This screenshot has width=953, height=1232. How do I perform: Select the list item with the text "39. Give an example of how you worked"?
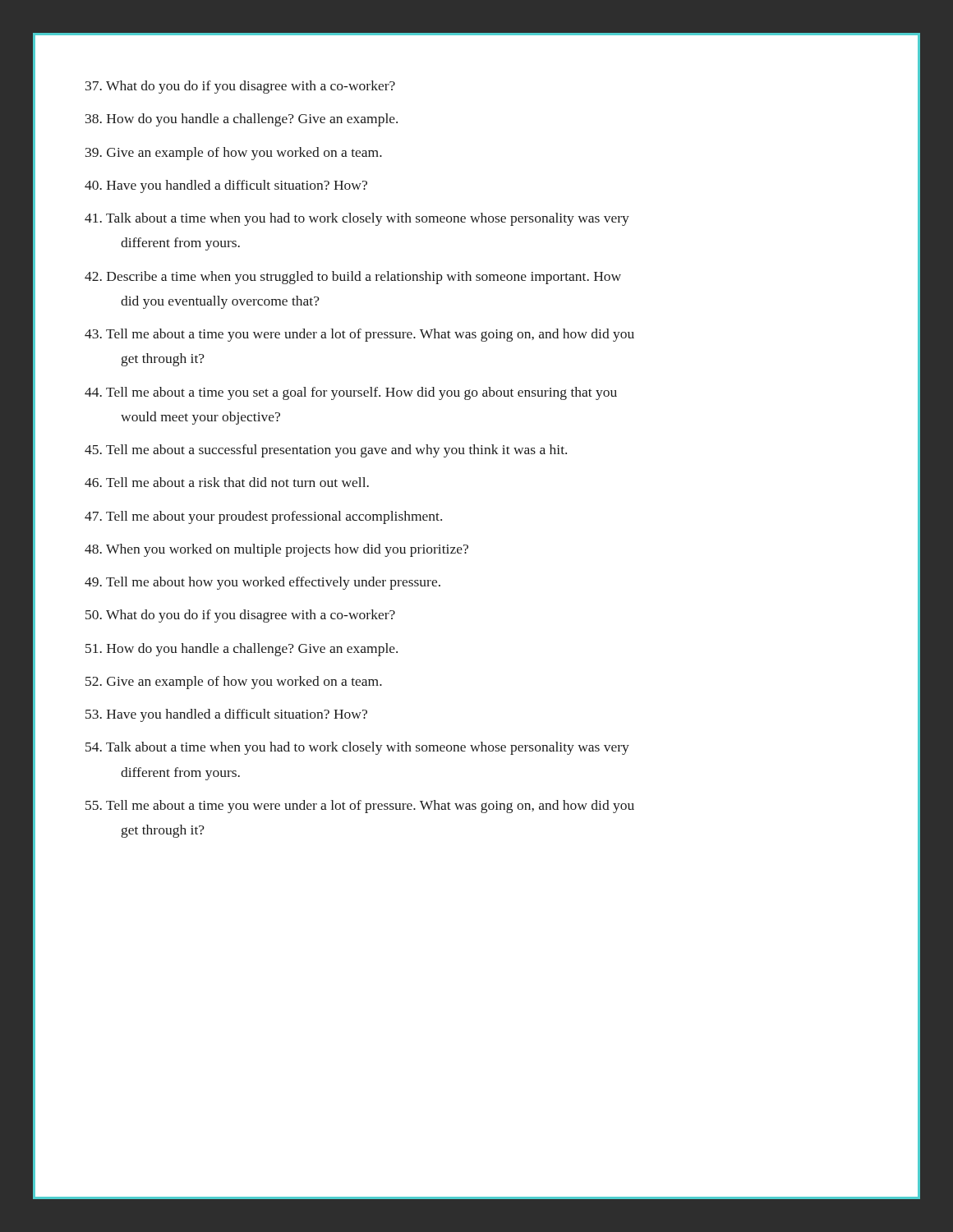click(234, 154)
